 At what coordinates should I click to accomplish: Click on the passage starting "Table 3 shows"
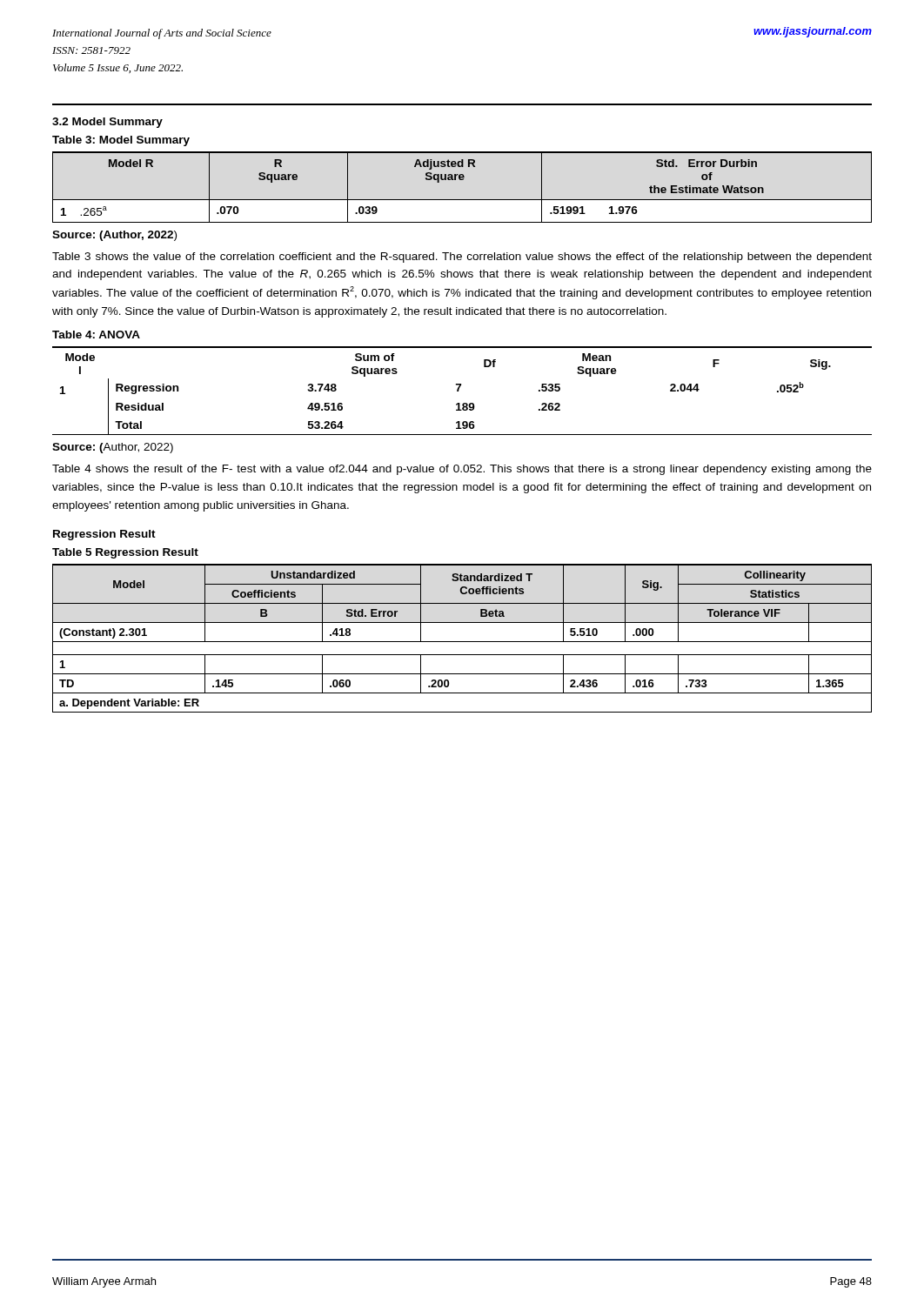pyautogui.click(x=462, y=283)
